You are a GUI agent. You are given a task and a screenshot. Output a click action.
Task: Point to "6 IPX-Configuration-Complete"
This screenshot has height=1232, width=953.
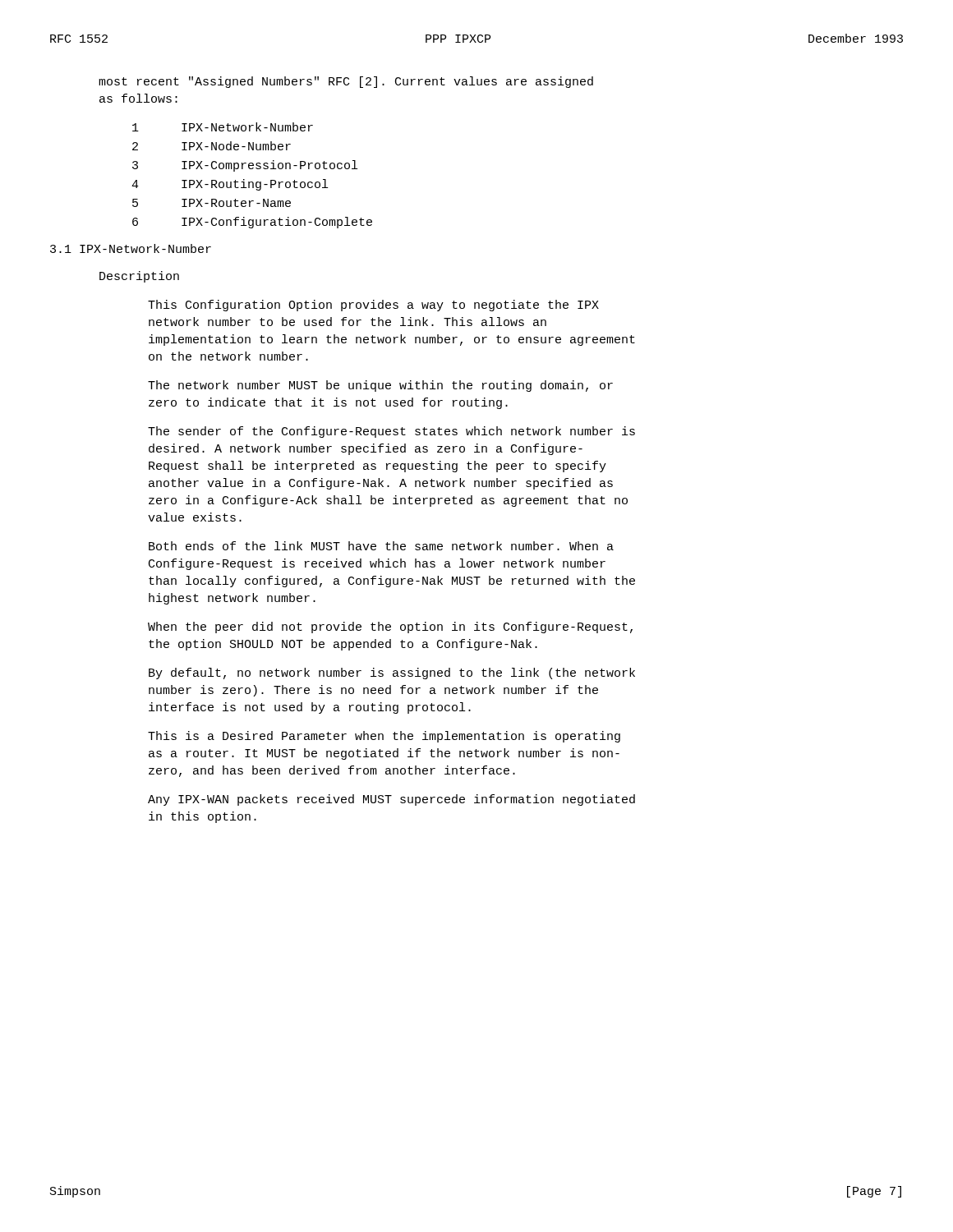point(252,223)
